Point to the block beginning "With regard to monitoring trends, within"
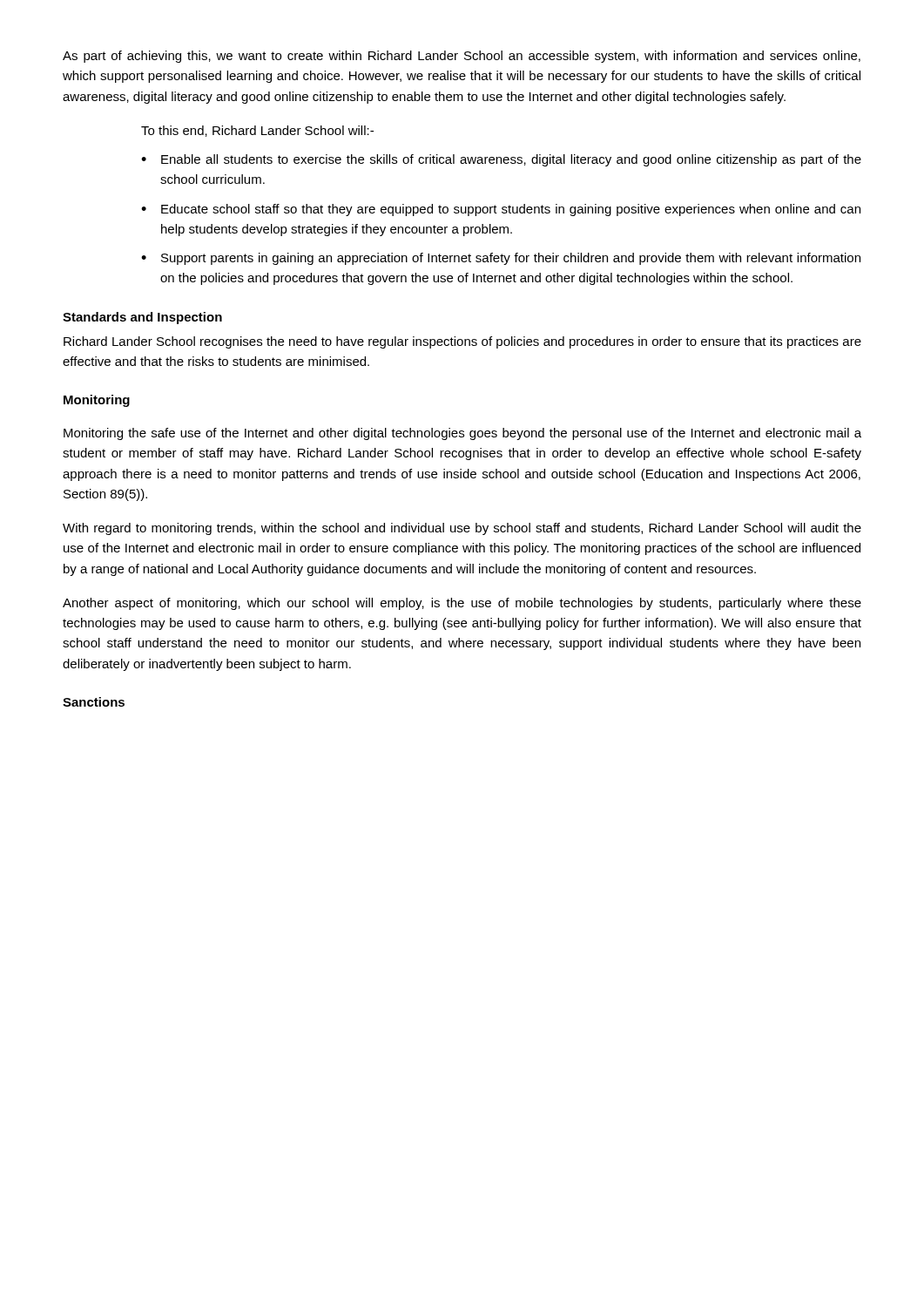Viewport: 924px width, 1307px height. pyautogui.click(x=462, y=548)
